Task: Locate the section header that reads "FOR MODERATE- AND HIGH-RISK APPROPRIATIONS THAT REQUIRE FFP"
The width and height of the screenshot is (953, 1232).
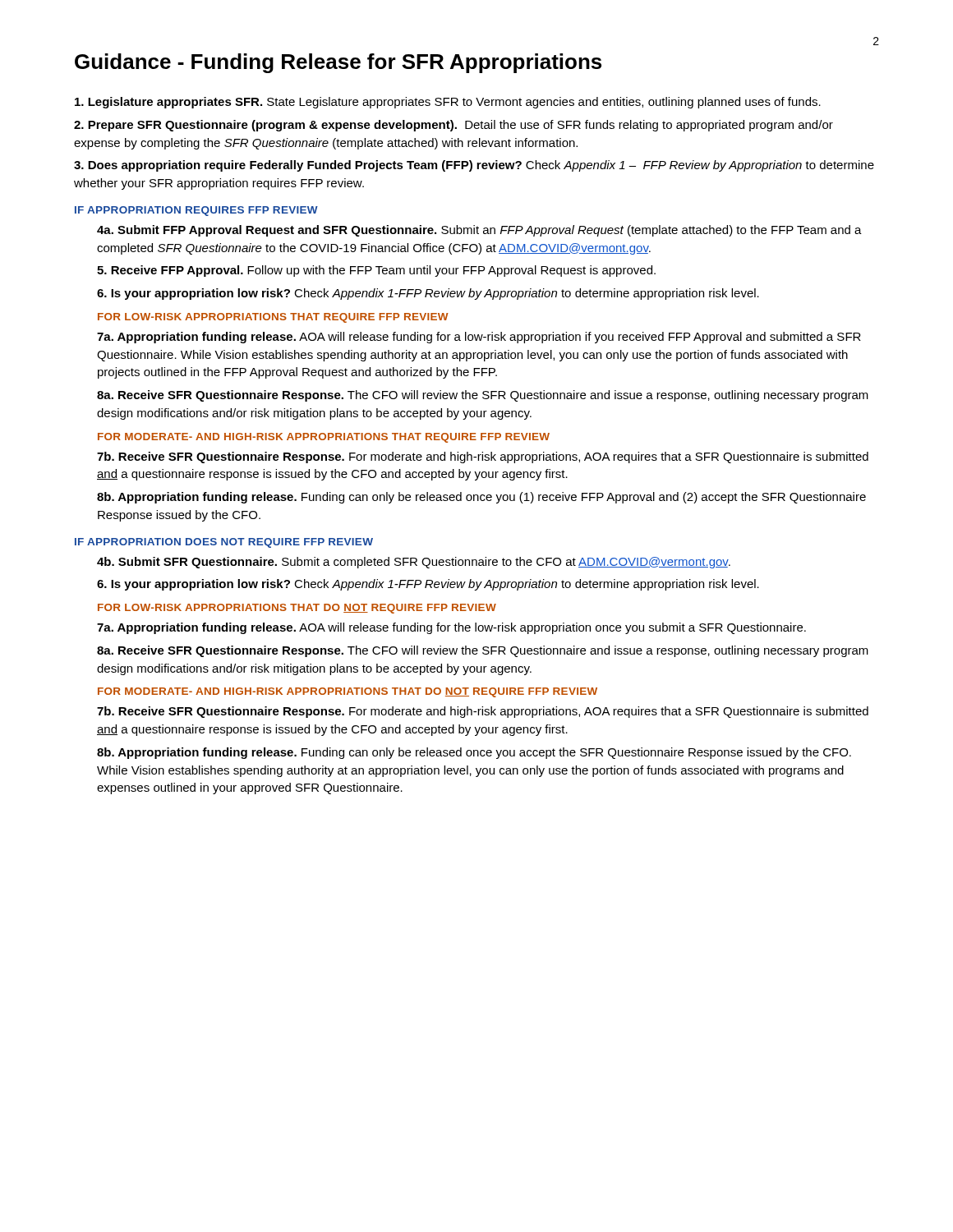Action: pyautogui.click(x=323, y=436)
